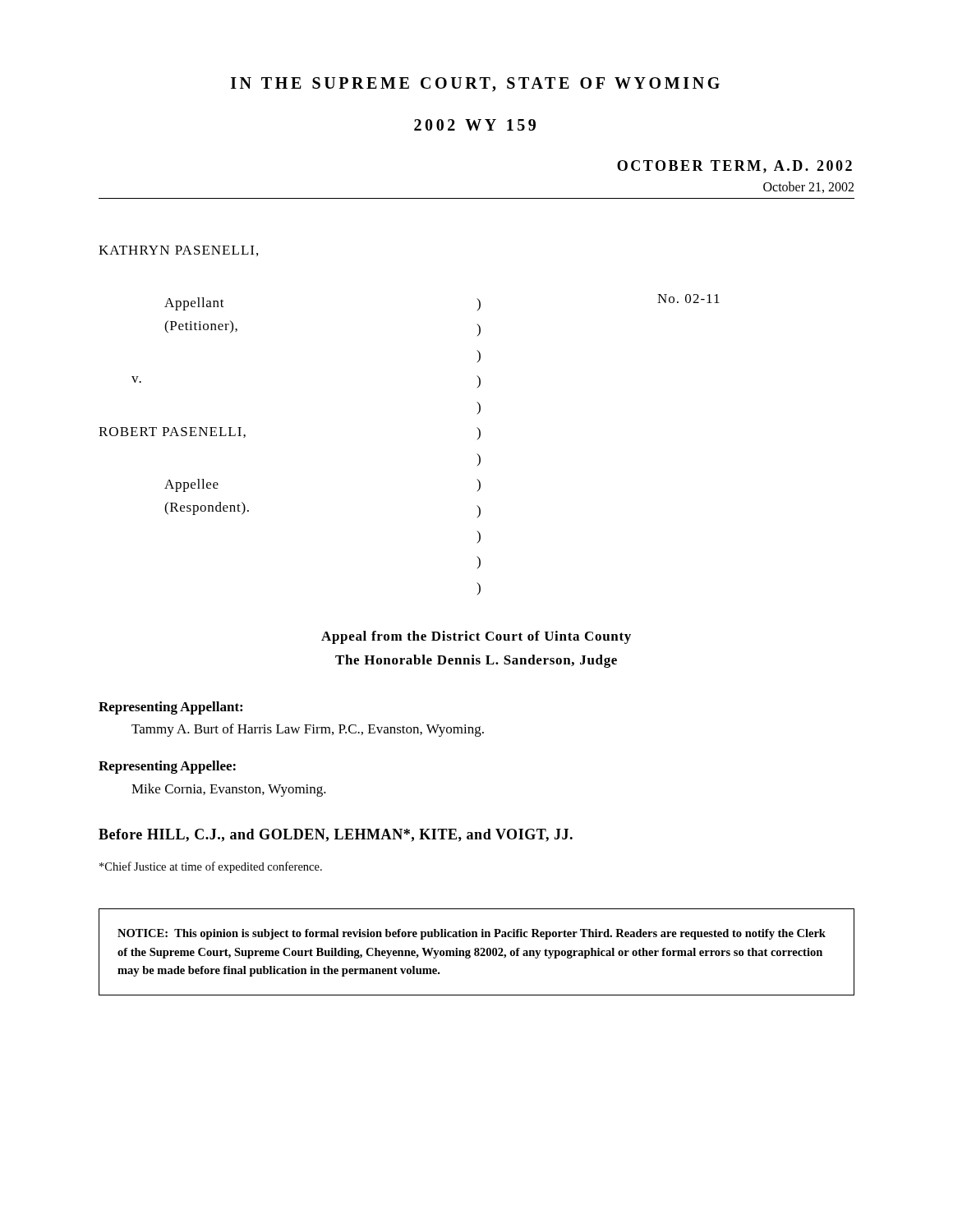Point to the block starting "2002 WY 159"

tap(476, 125)
